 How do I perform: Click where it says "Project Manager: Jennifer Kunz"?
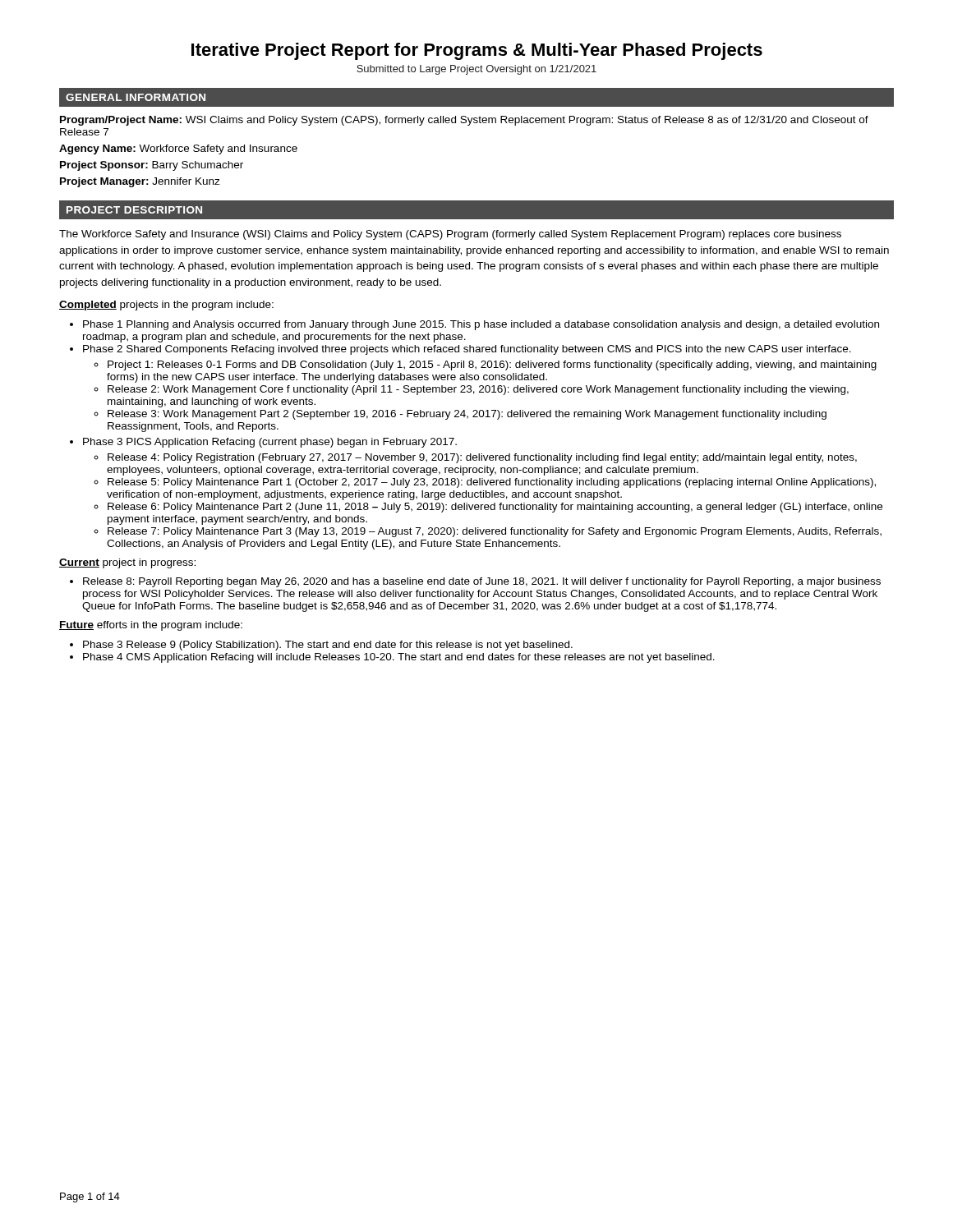coord(140,181)
